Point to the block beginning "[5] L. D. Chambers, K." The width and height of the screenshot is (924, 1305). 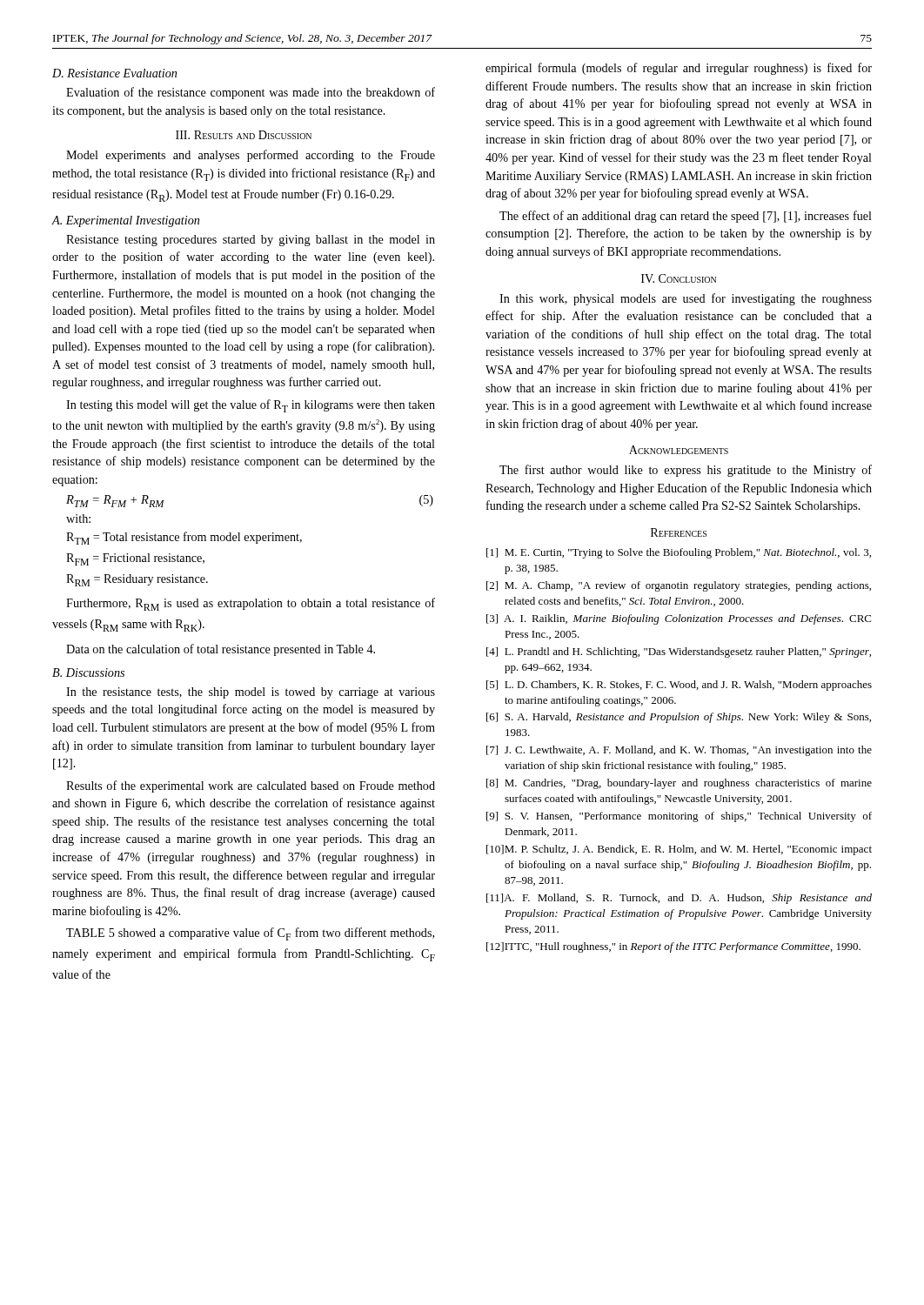[x=679, y=692]
